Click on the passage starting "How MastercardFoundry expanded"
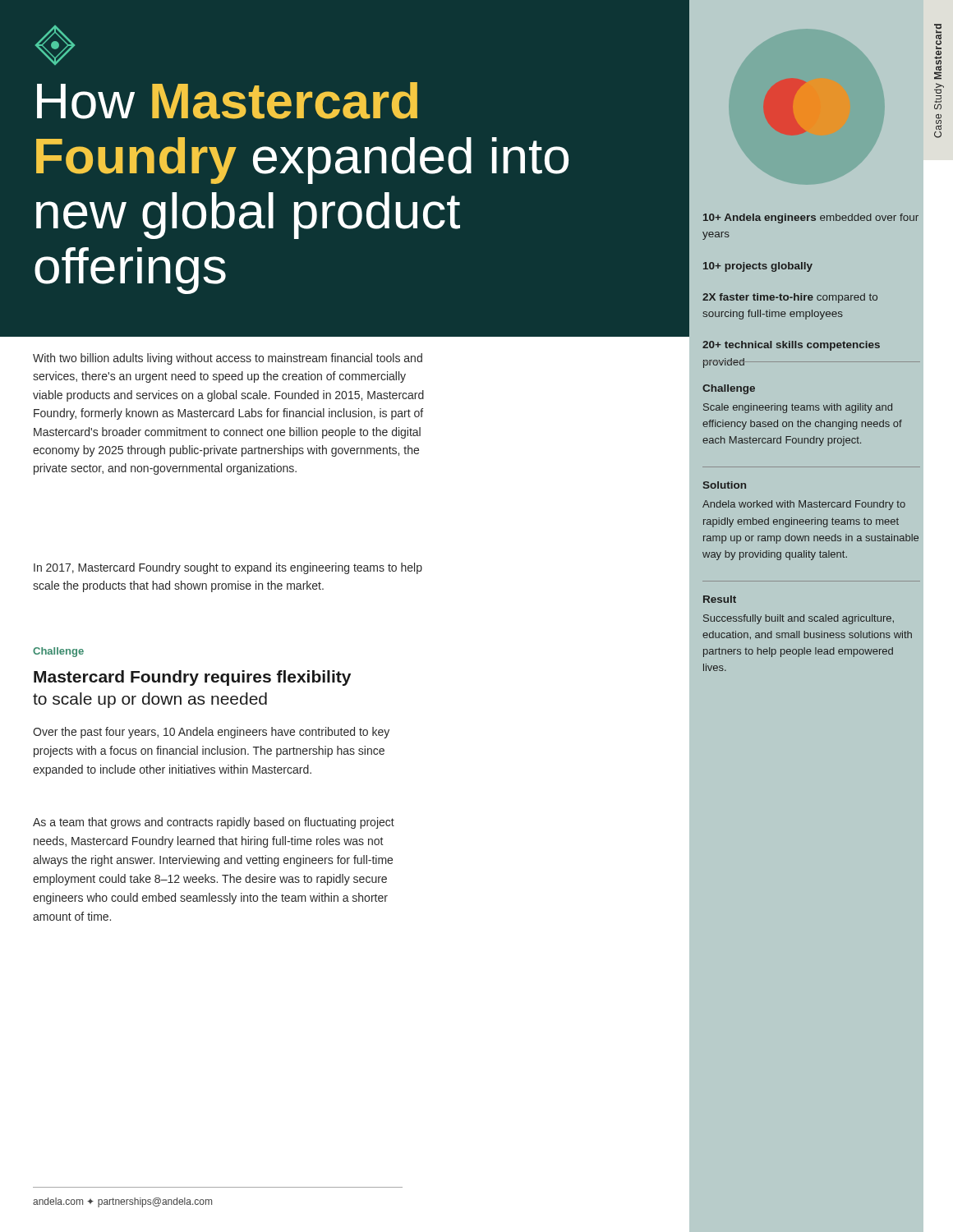 tap(302, 184)
